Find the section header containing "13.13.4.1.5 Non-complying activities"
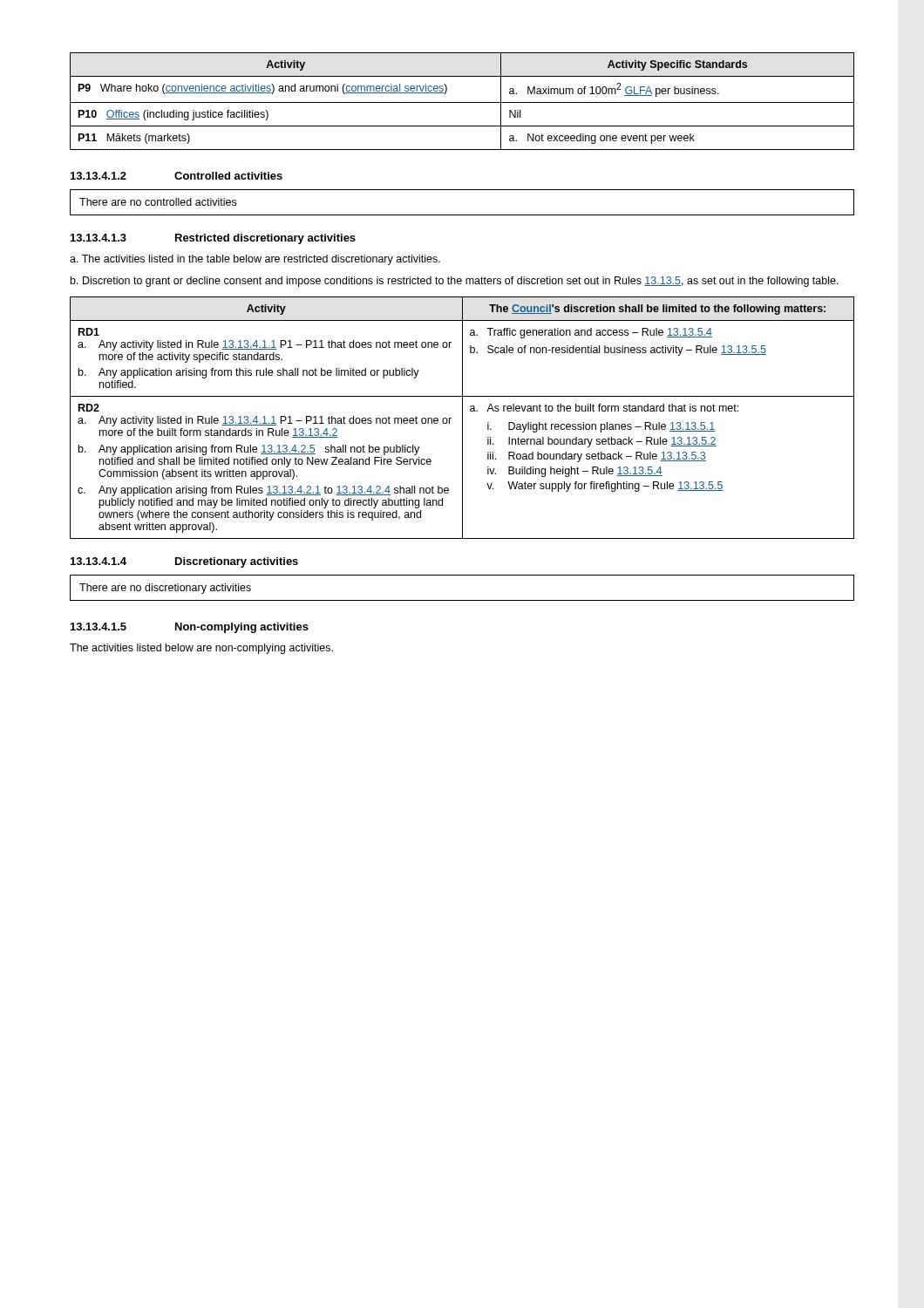Viewport: 924px width, 1308px height. [189, 626]
